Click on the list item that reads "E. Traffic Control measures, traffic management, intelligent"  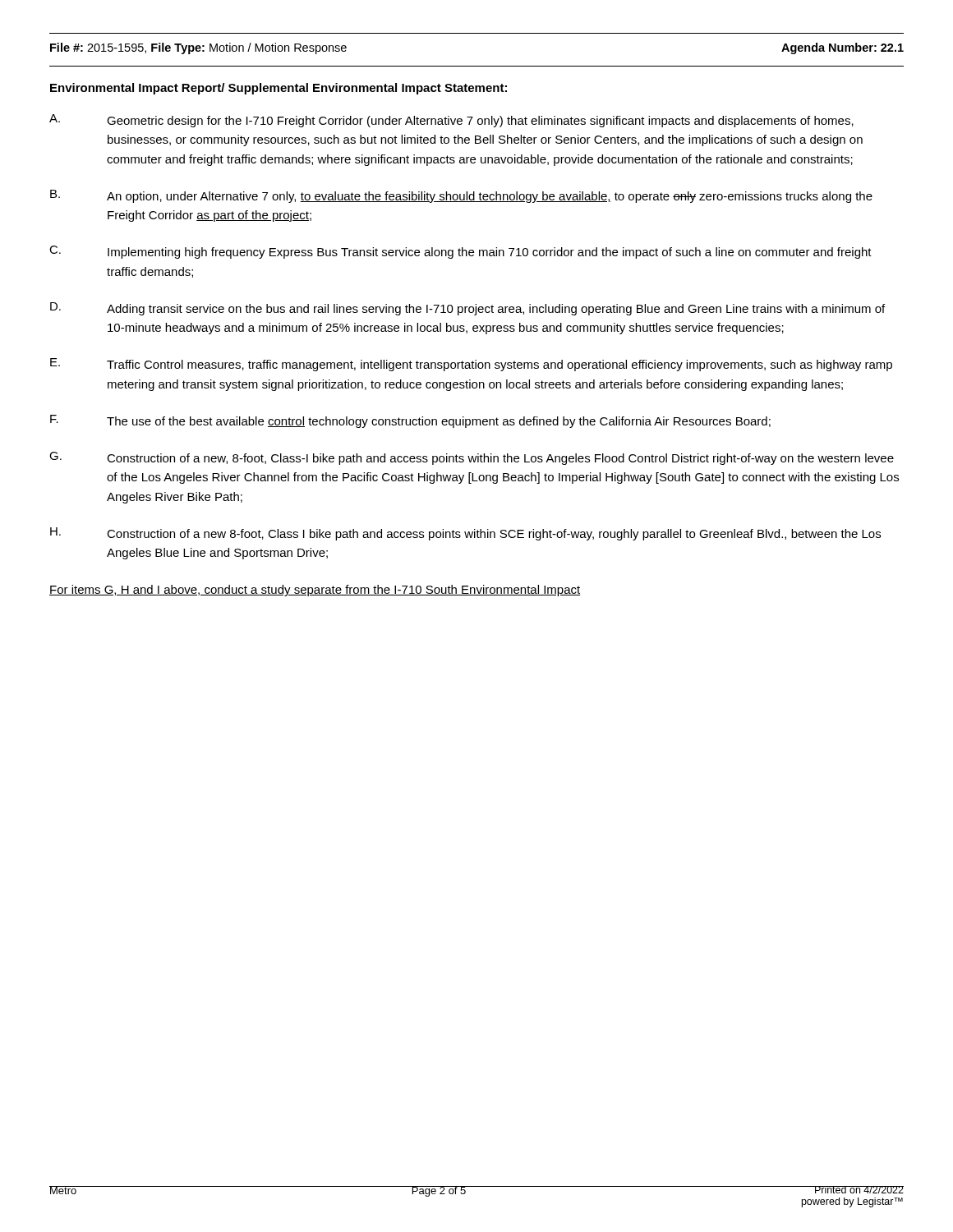coord(476,374)
